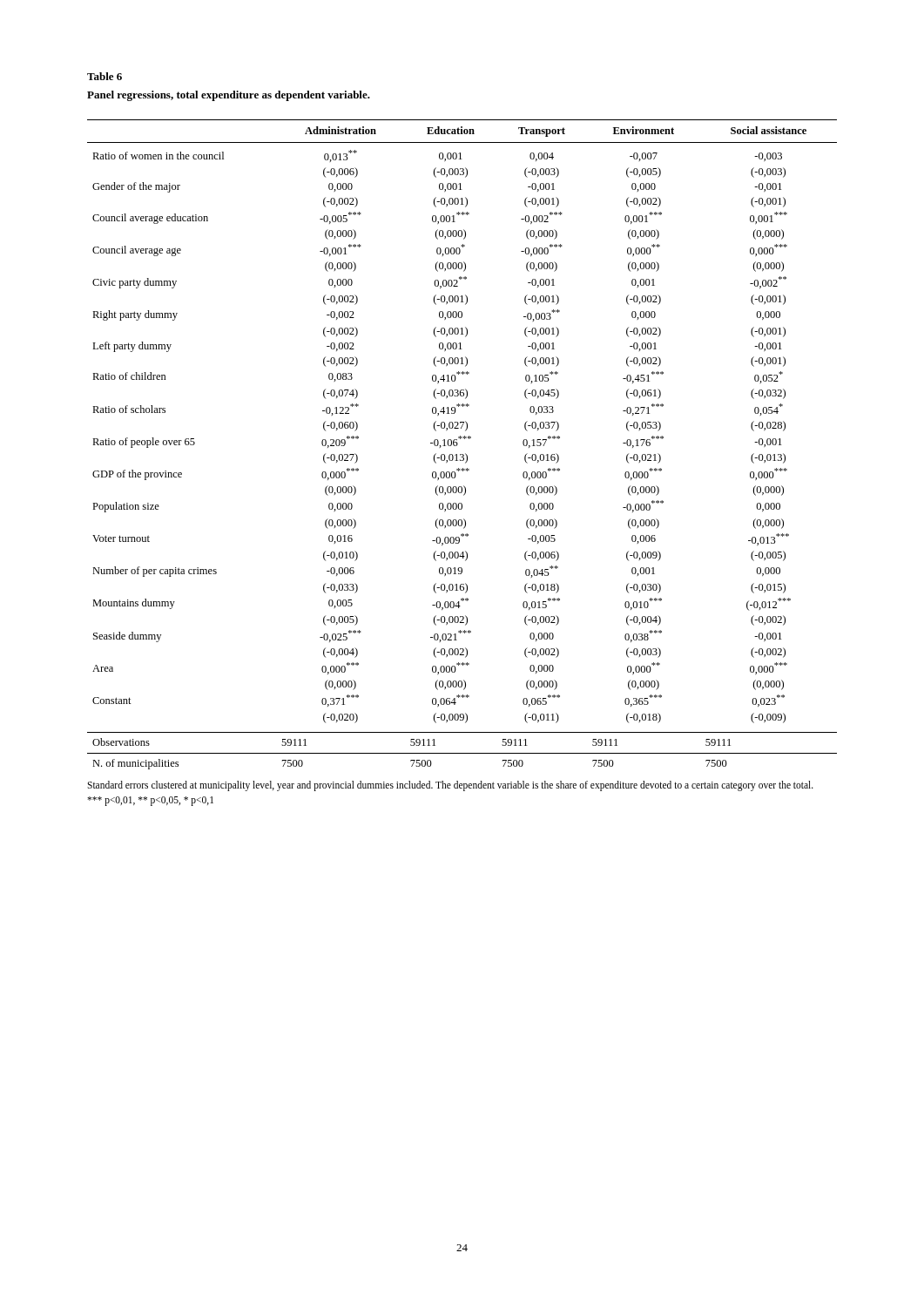This screenshot has width=924, height=1307.
Task: Locate the table
Action: pos(462,446)
